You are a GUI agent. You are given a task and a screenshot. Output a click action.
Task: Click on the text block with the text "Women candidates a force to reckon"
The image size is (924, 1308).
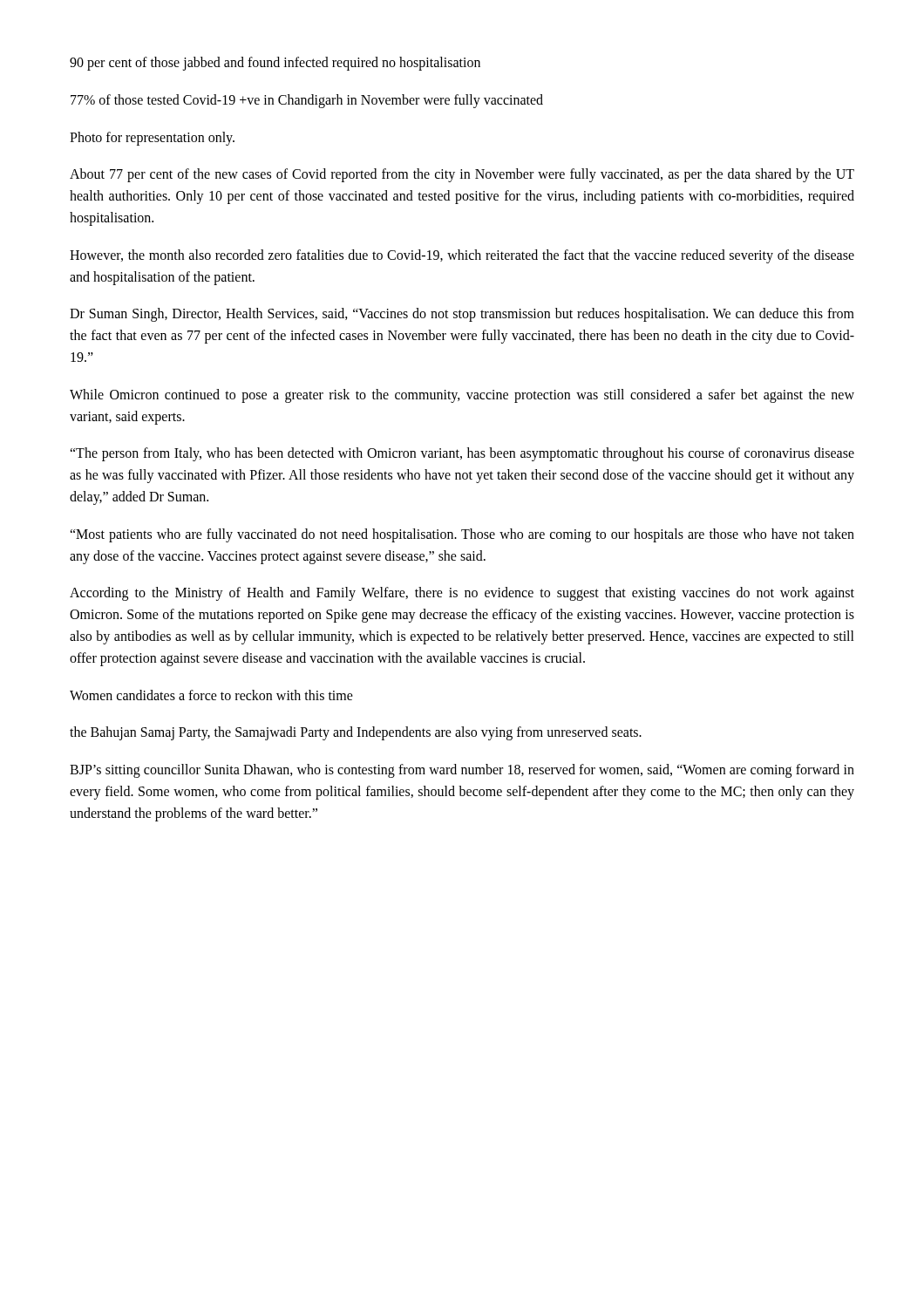(211, 695)
